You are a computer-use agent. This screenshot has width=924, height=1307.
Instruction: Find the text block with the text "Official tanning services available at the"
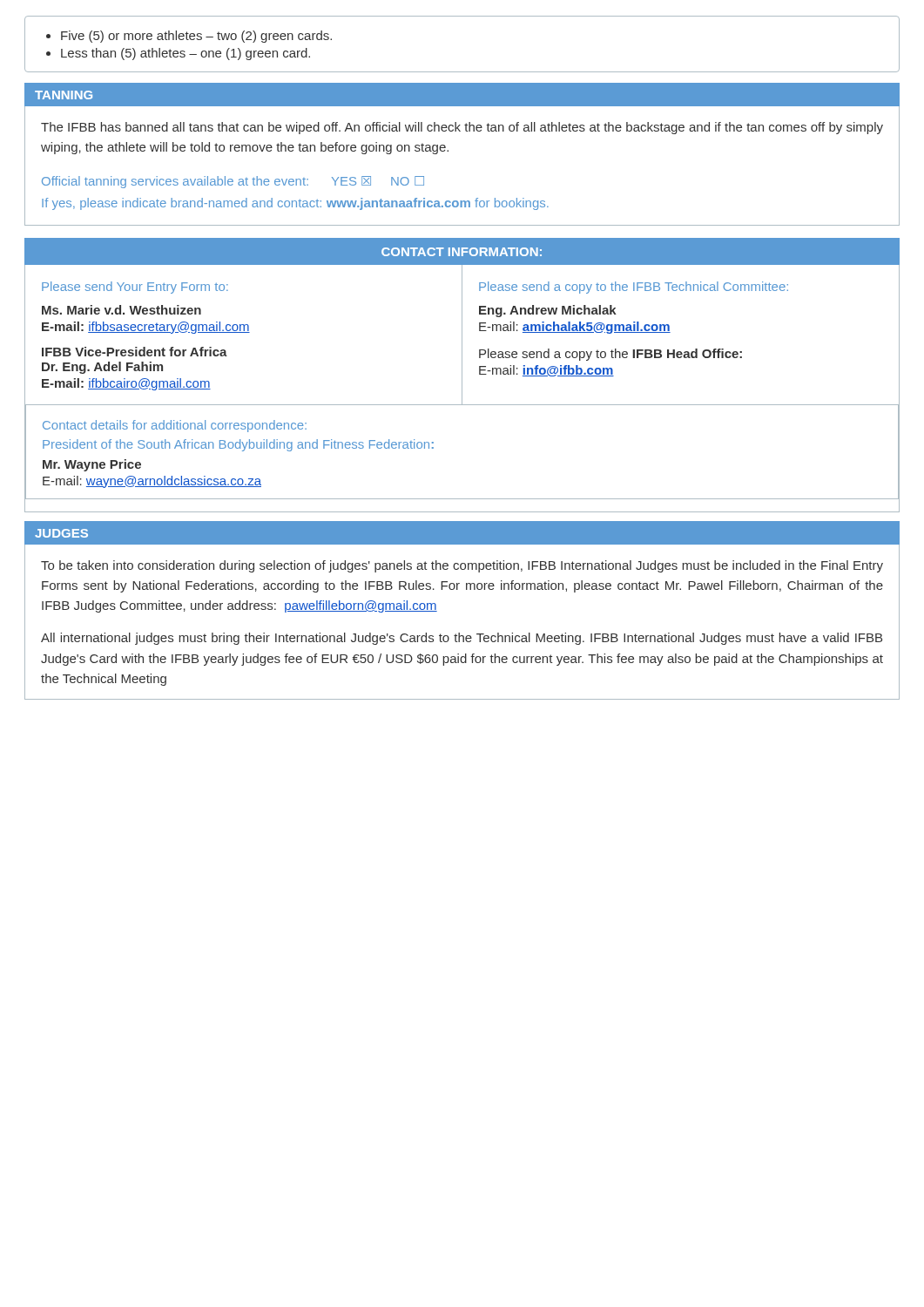[295, 191]
